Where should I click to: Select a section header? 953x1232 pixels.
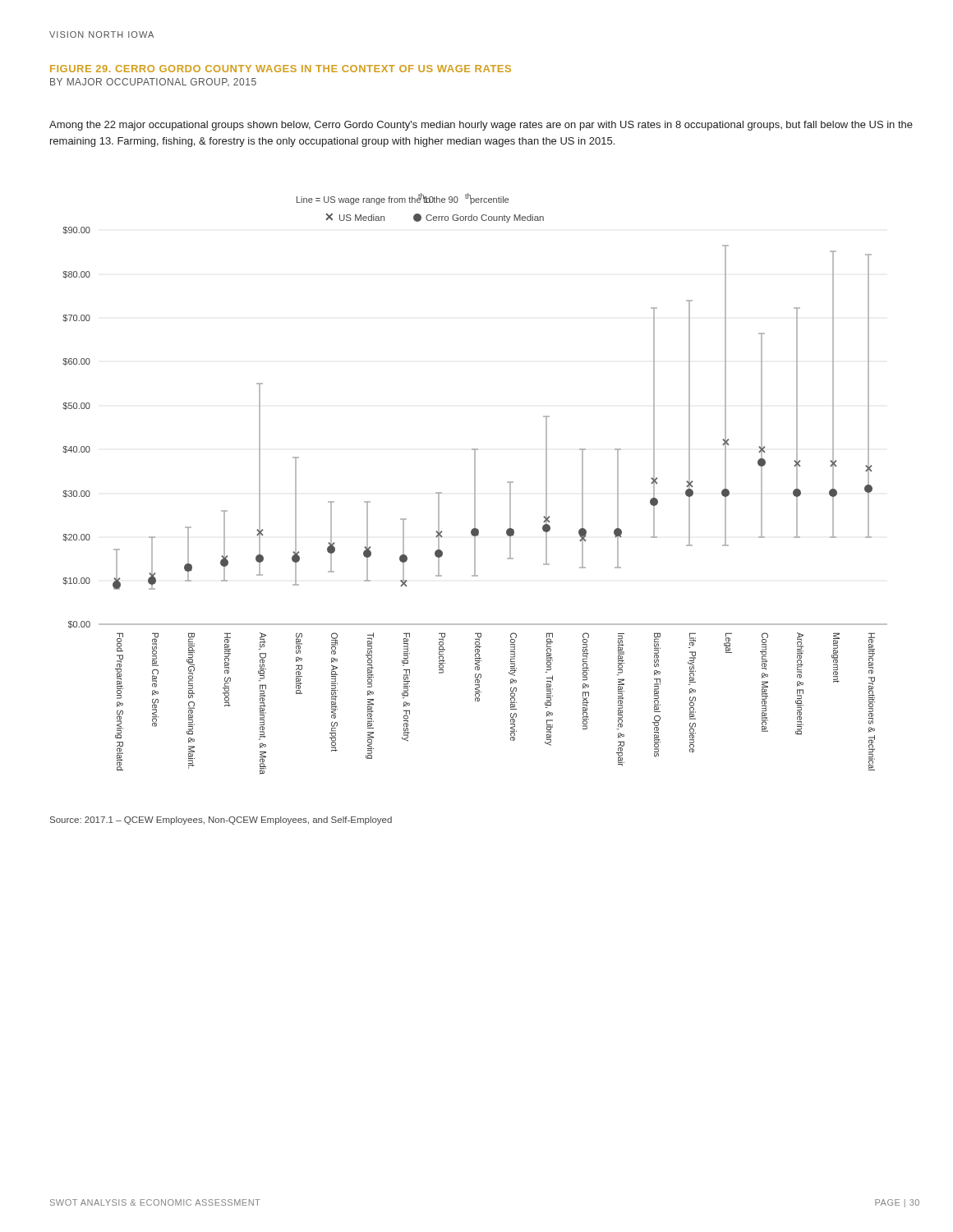[281, 75]
